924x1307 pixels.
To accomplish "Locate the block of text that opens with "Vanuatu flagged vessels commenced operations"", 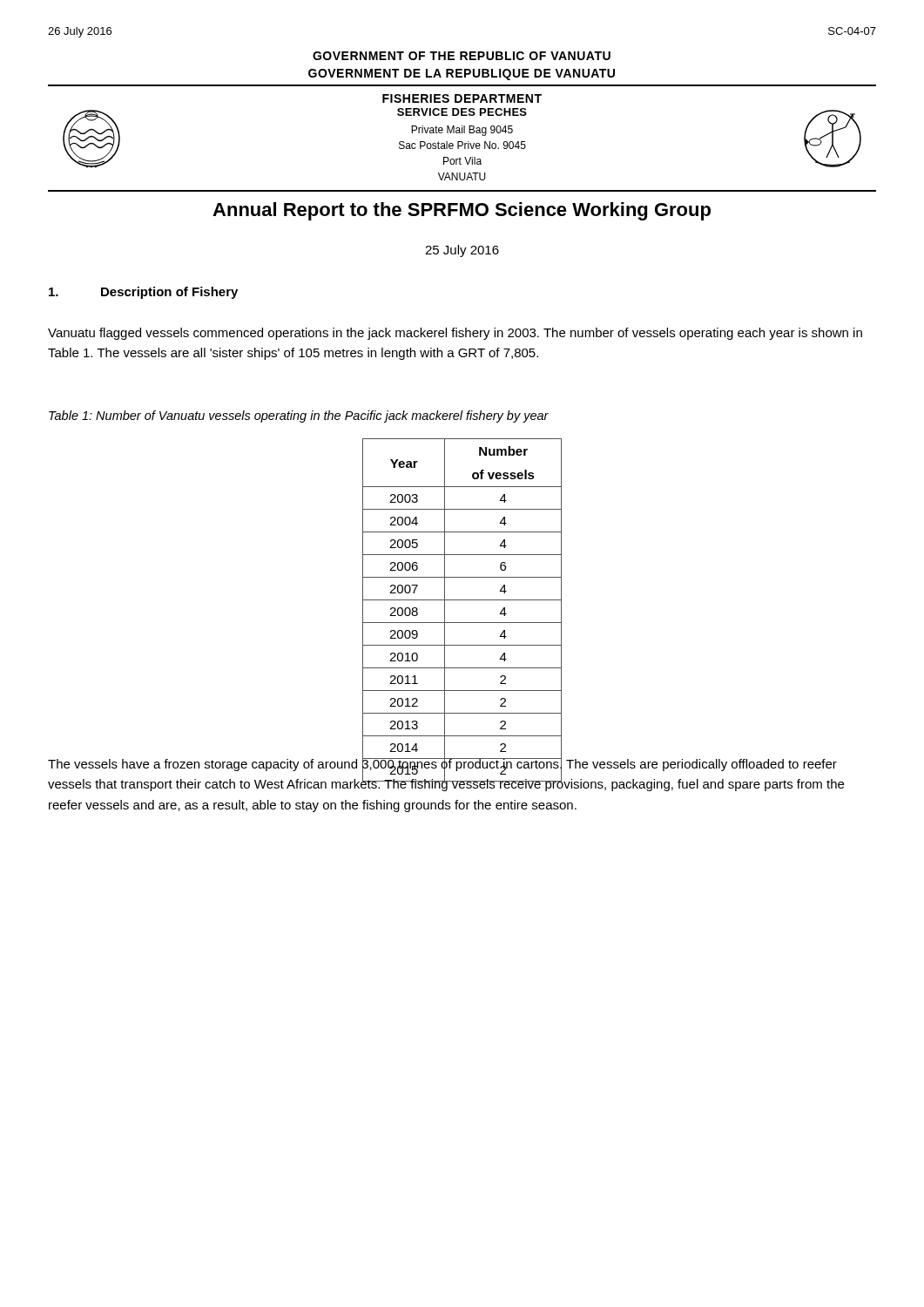I will point(455,343).
